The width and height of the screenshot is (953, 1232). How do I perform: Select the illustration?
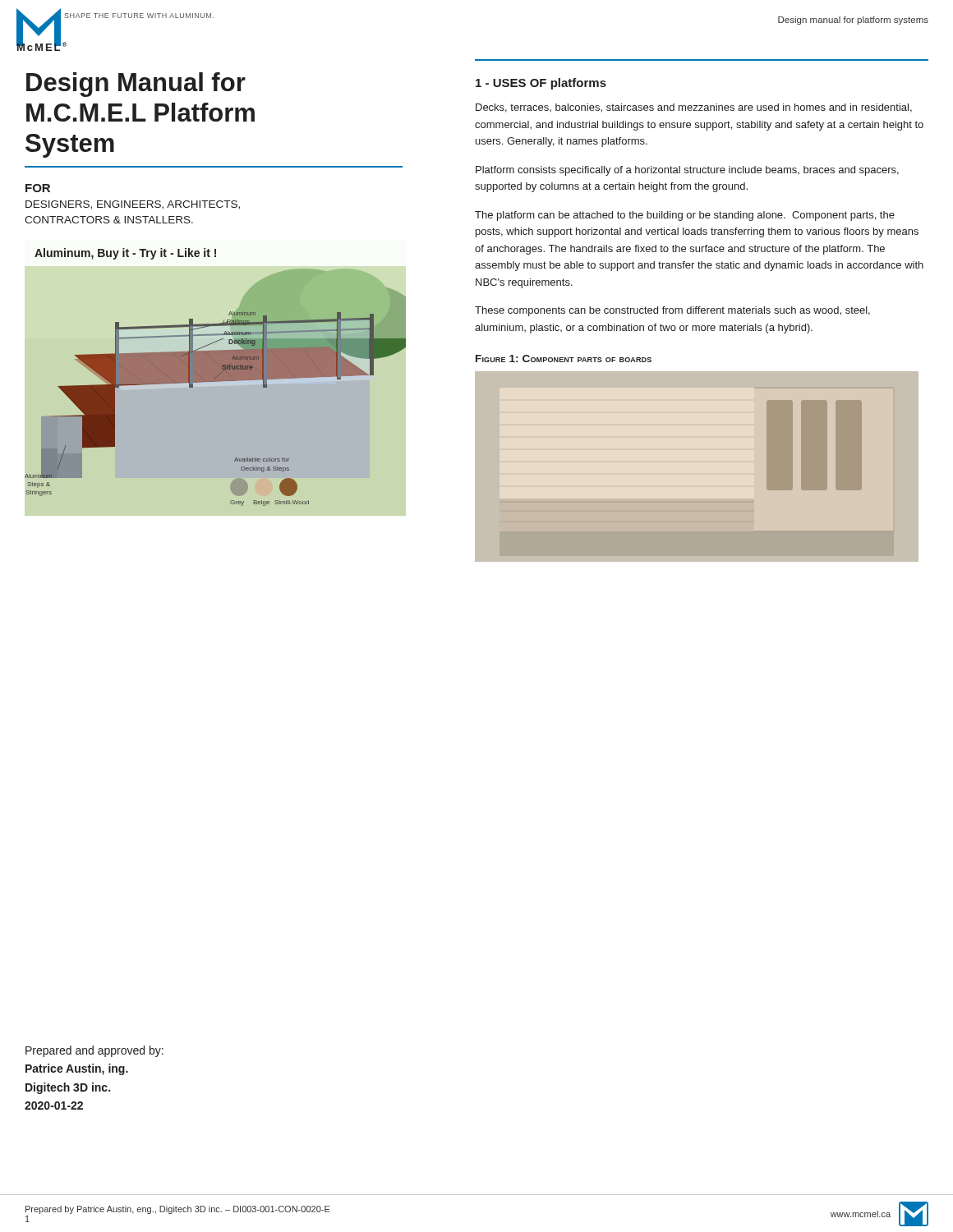(x=215, y=378)
